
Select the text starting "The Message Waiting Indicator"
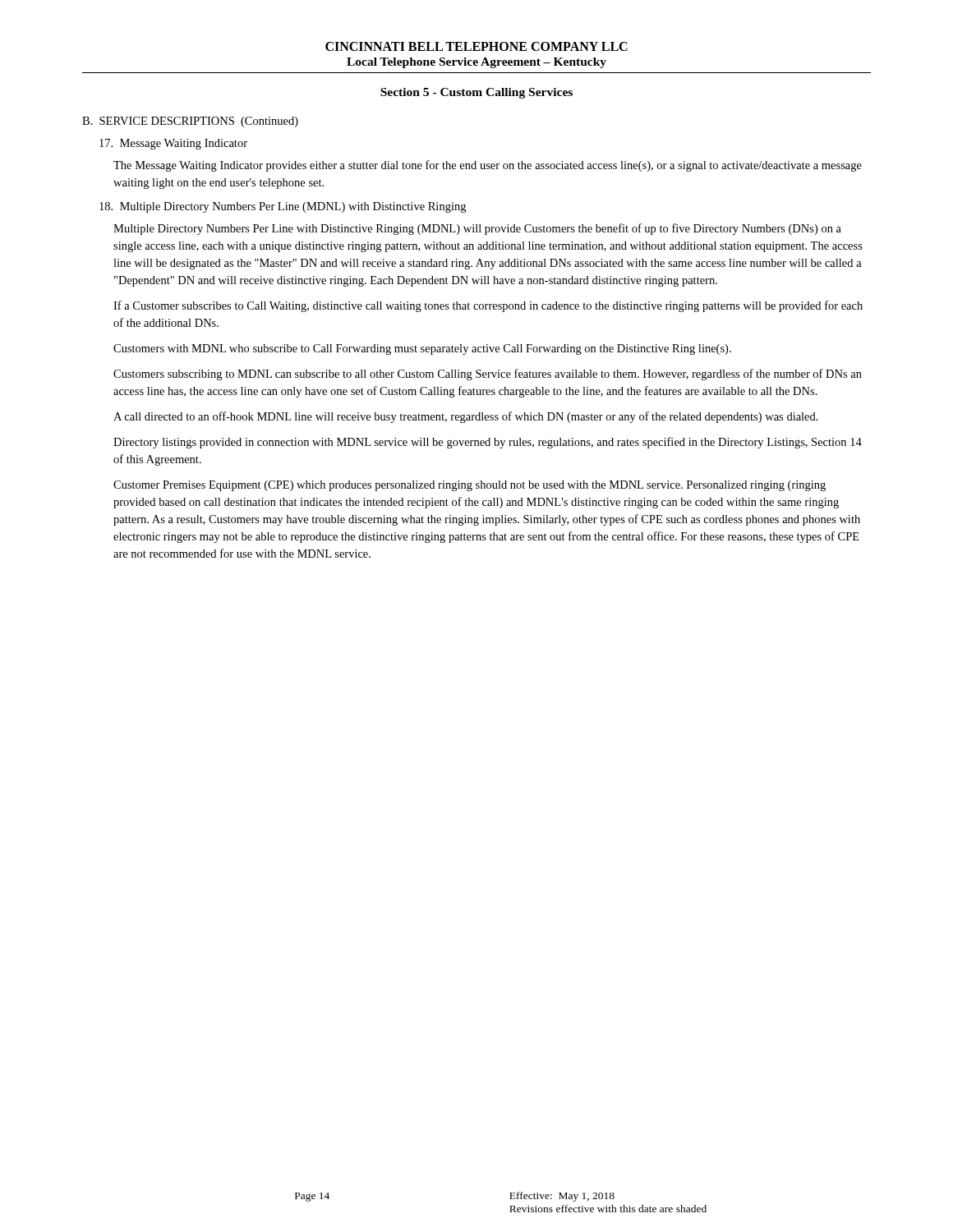point(488,174)
